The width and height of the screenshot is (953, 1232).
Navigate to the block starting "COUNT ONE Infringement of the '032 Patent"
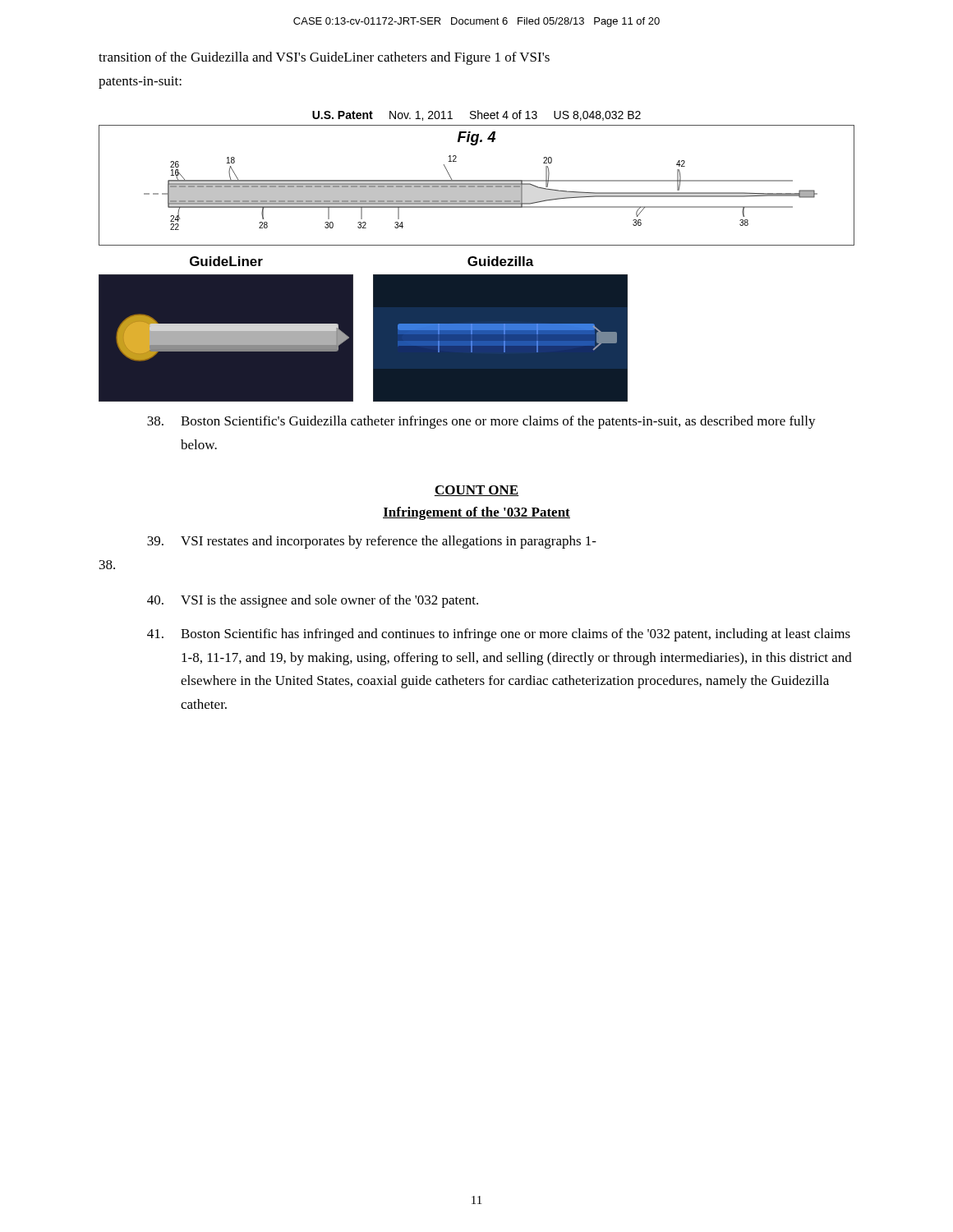coord(476,501)
